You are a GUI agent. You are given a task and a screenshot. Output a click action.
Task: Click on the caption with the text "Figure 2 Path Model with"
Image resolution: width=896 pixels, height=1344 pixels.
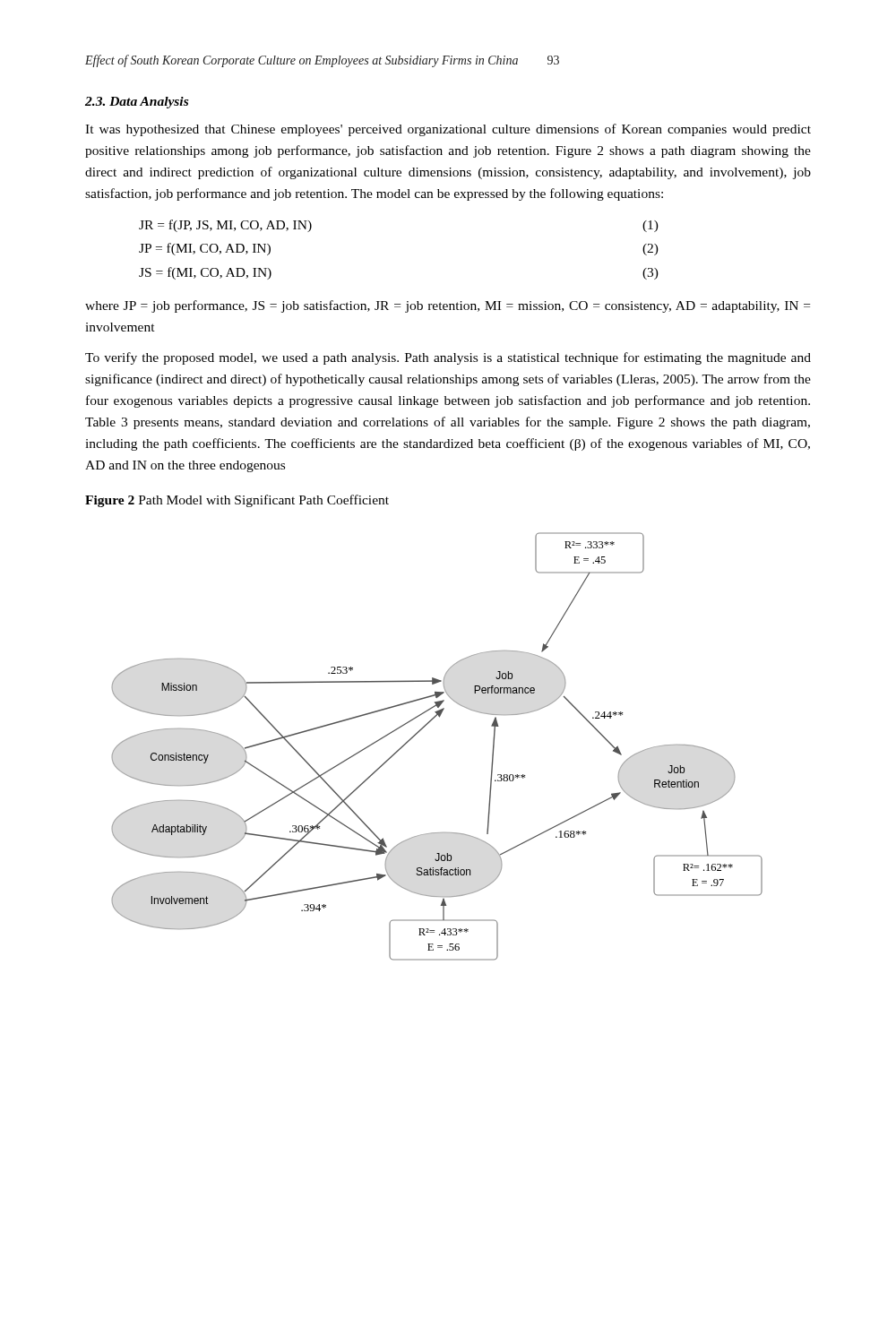tap(237, 500)
